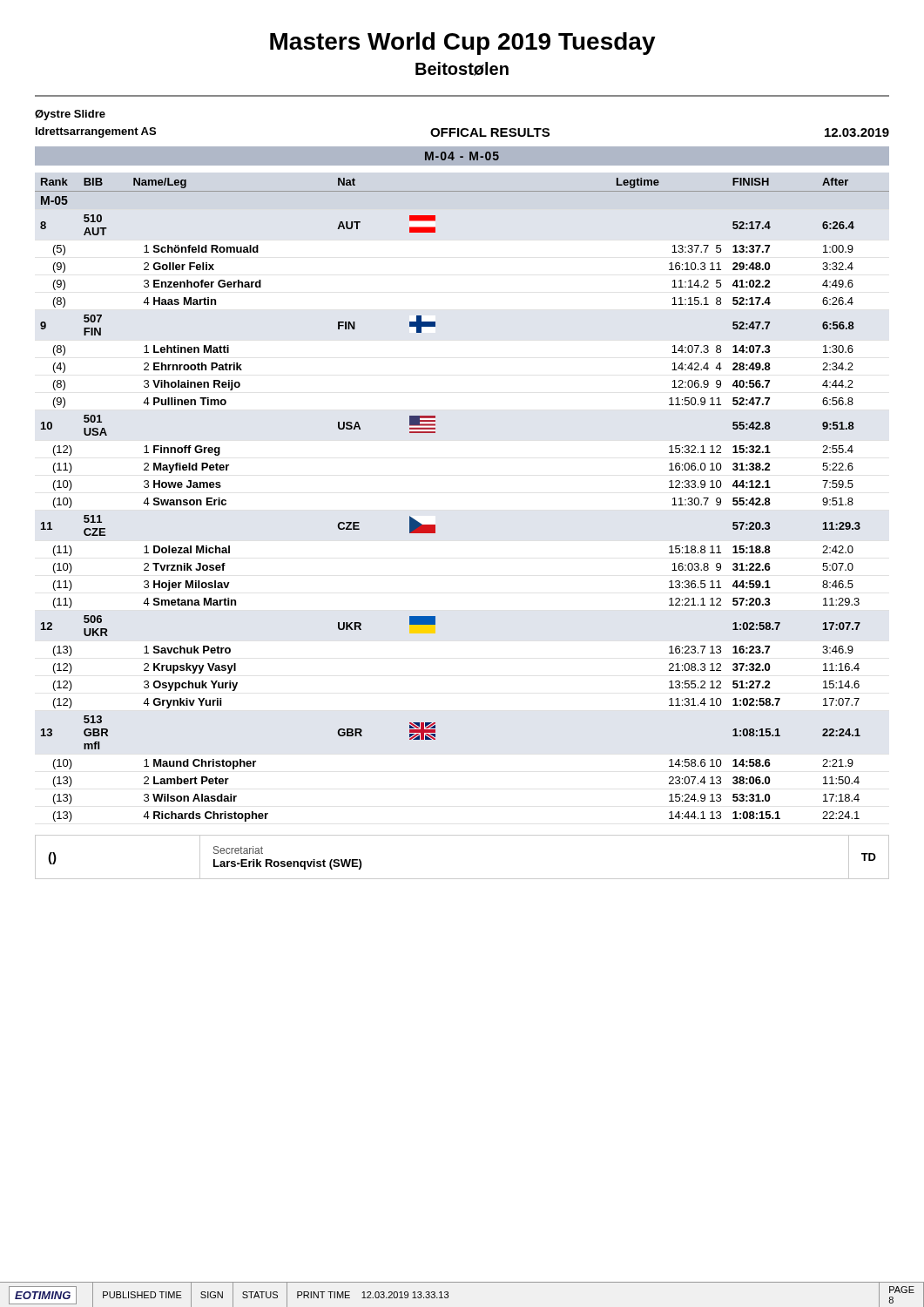Find the title on this page that starts "Masters World Cup"
This screenshot has height=1307, width=924.
(462, 54)
